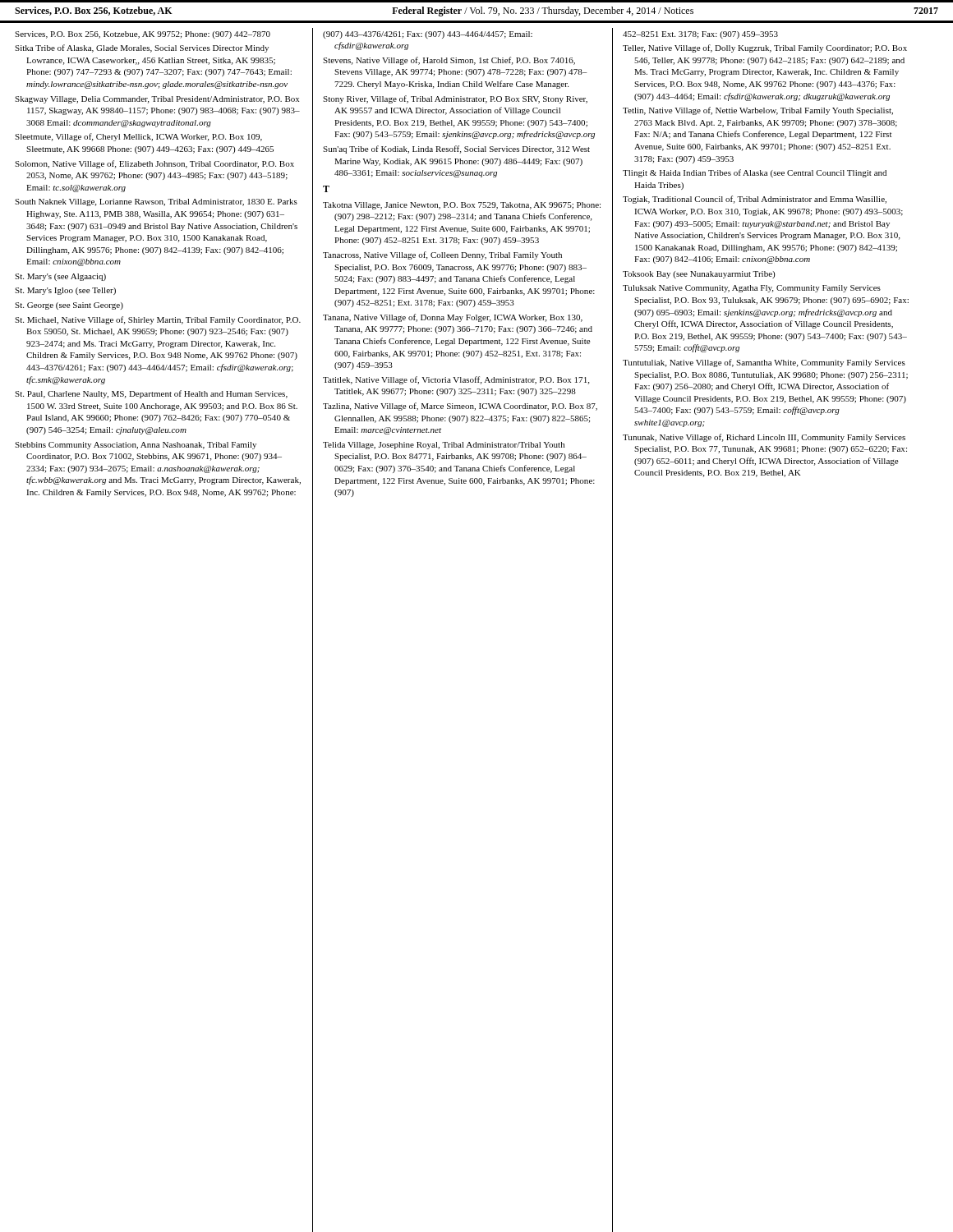This screenshot has width=953, height=1232.
Task: Find the block on this page that starts "Tanacross, Native Village"
Action: click(x=459, y=278)
